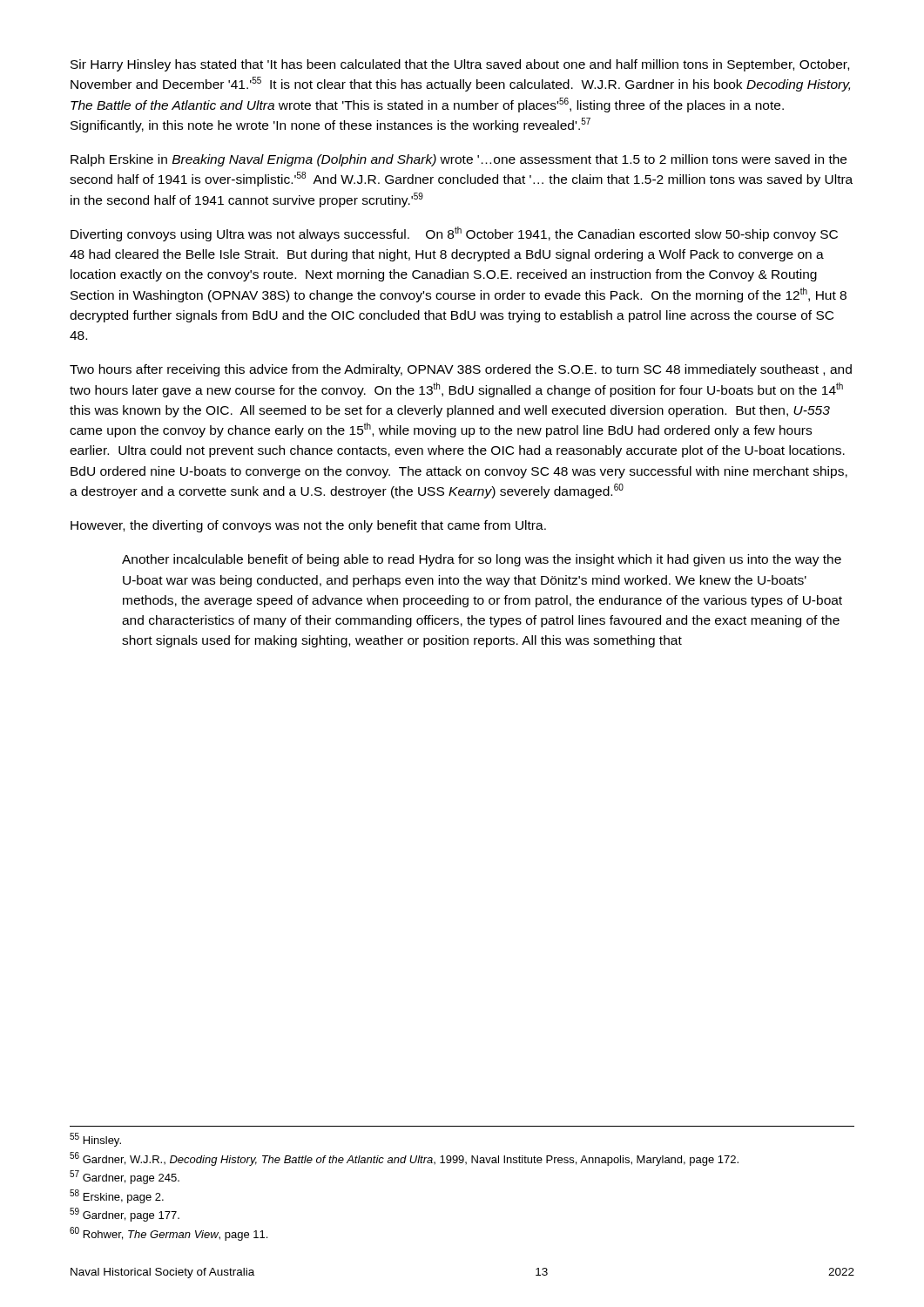Navigate to the region starting "59 Gardner, page 177."
The image size is (924, 1307).
point(125,1215)
